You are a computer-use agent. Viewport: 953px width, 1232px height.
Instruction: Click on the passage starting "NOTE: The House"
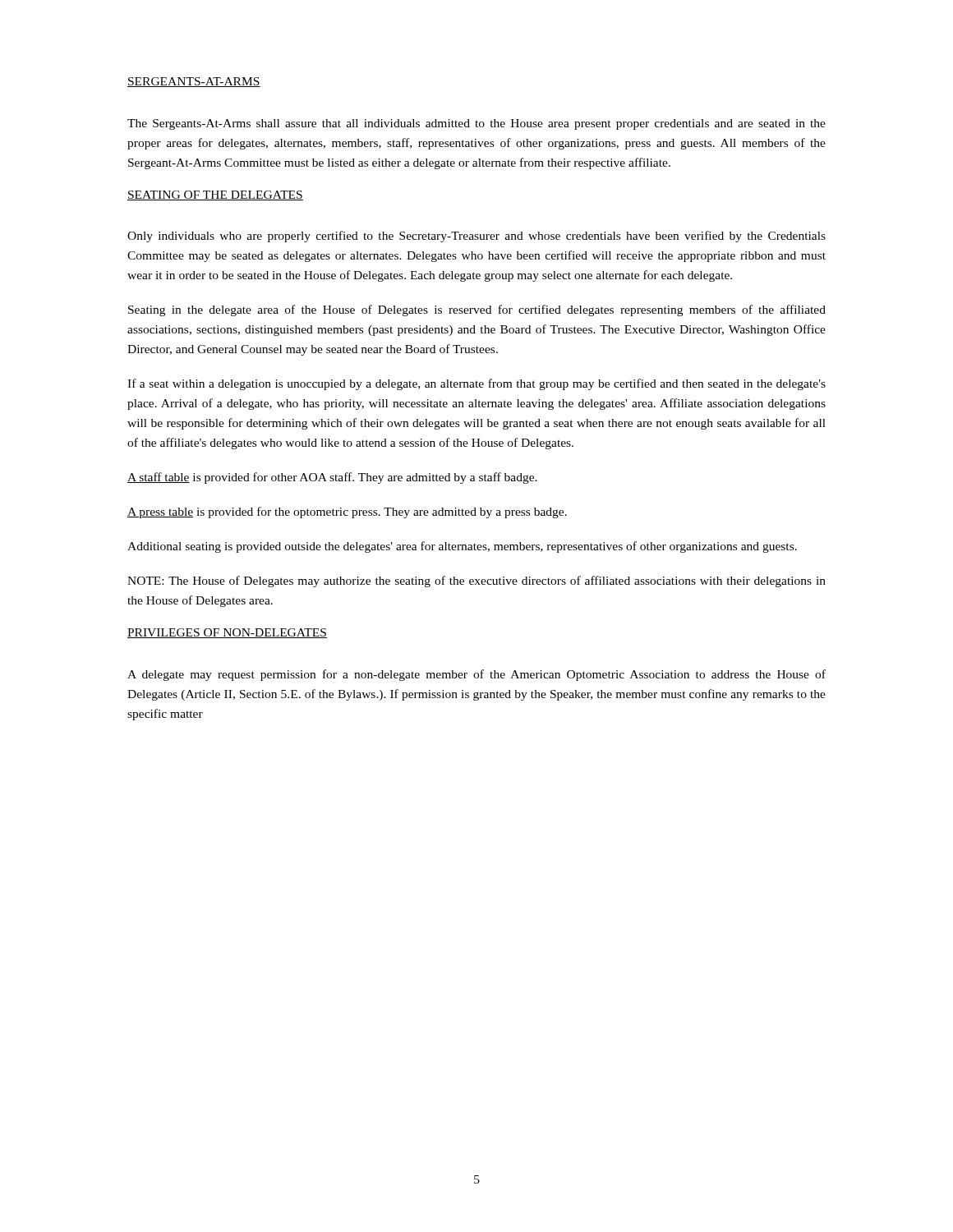pos(476,591)
